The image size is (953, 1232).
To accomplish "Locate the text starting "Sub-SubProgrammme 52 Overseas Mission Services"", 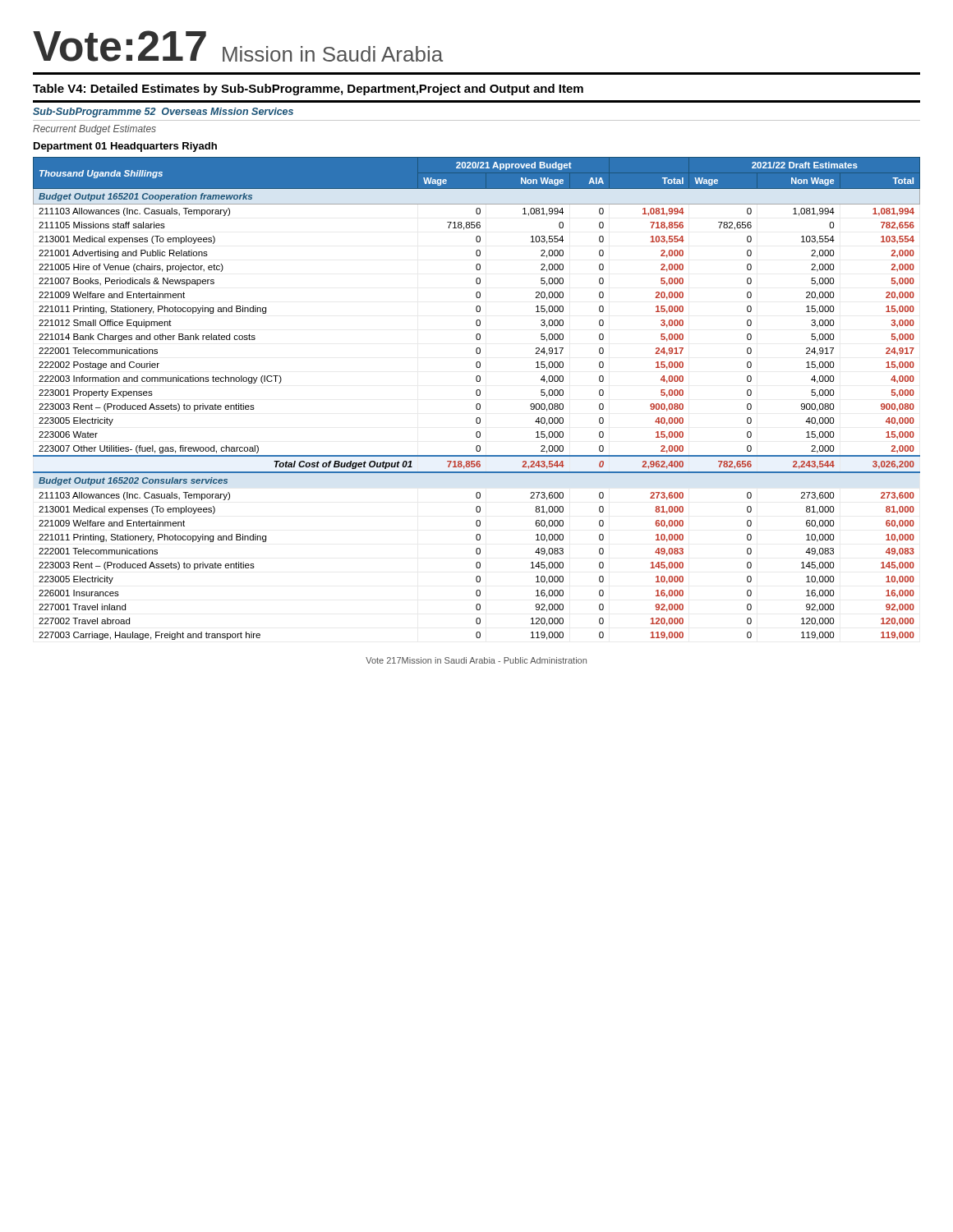I will pos(163,112).
